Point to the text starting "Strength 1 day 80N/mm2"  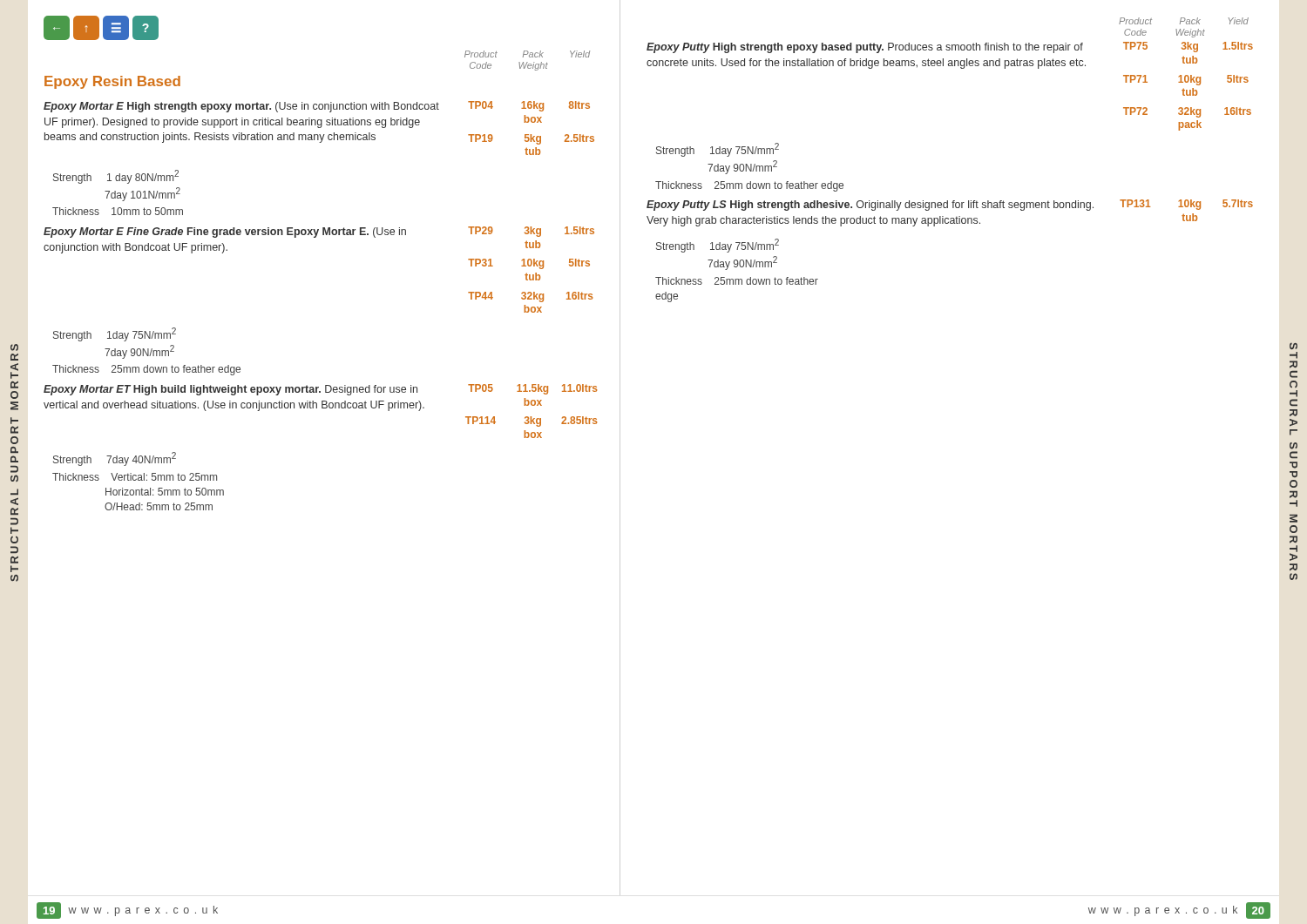point(116,185)
